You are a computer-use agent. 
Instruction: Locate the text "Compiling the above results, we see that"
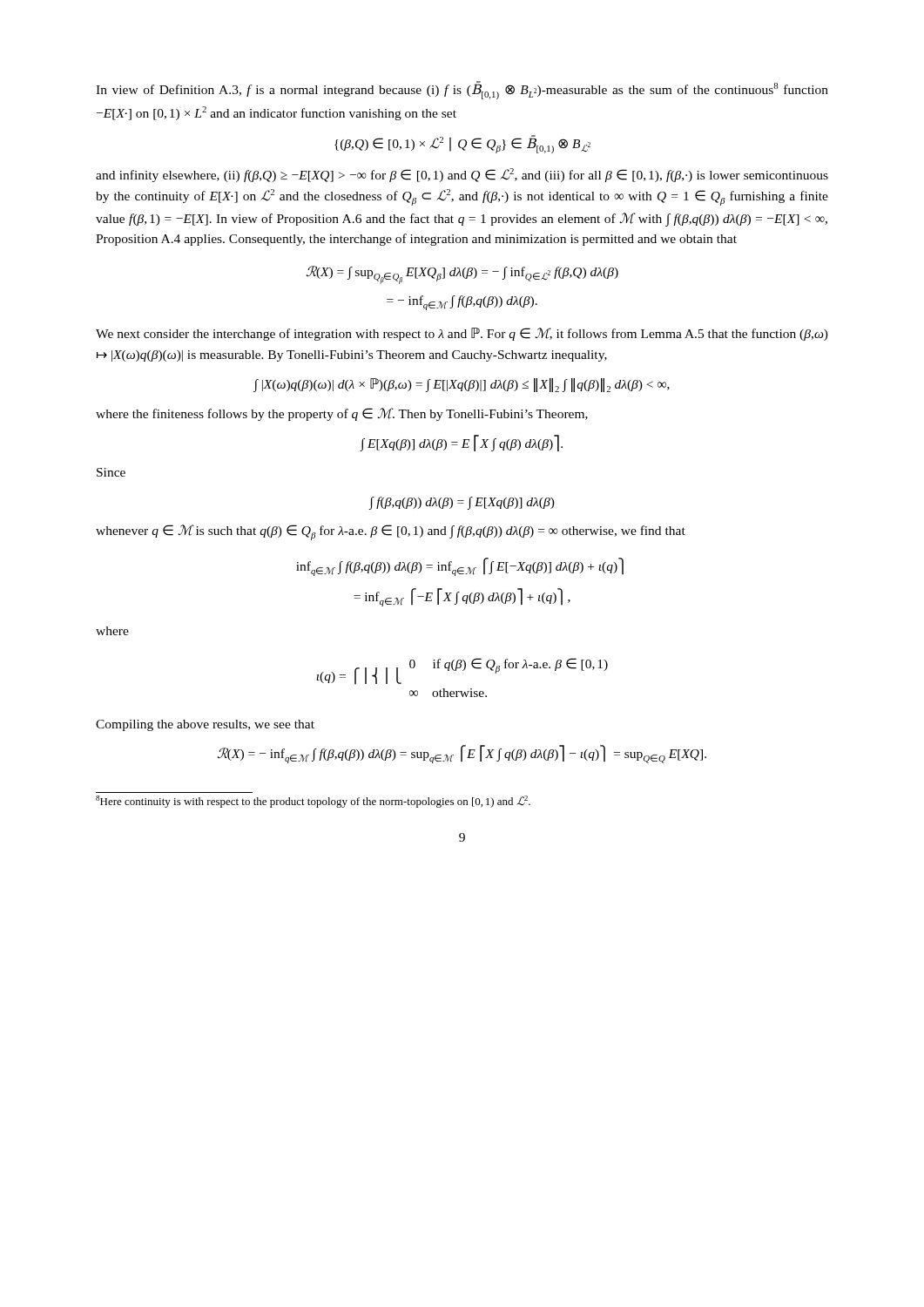(x=205, y=725)
